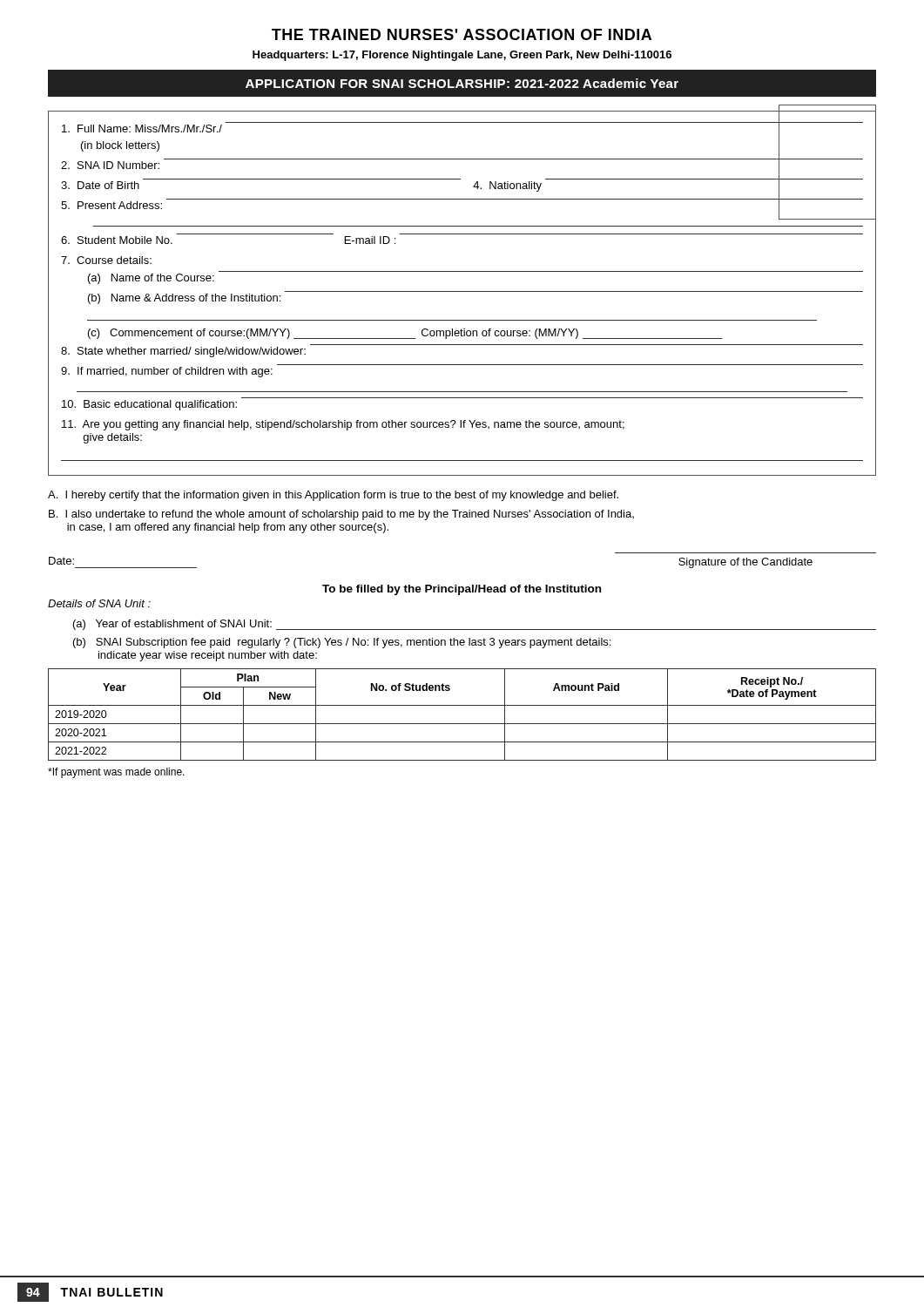Locate the text that reads "SNA ID Number:"

click(462, 165)
